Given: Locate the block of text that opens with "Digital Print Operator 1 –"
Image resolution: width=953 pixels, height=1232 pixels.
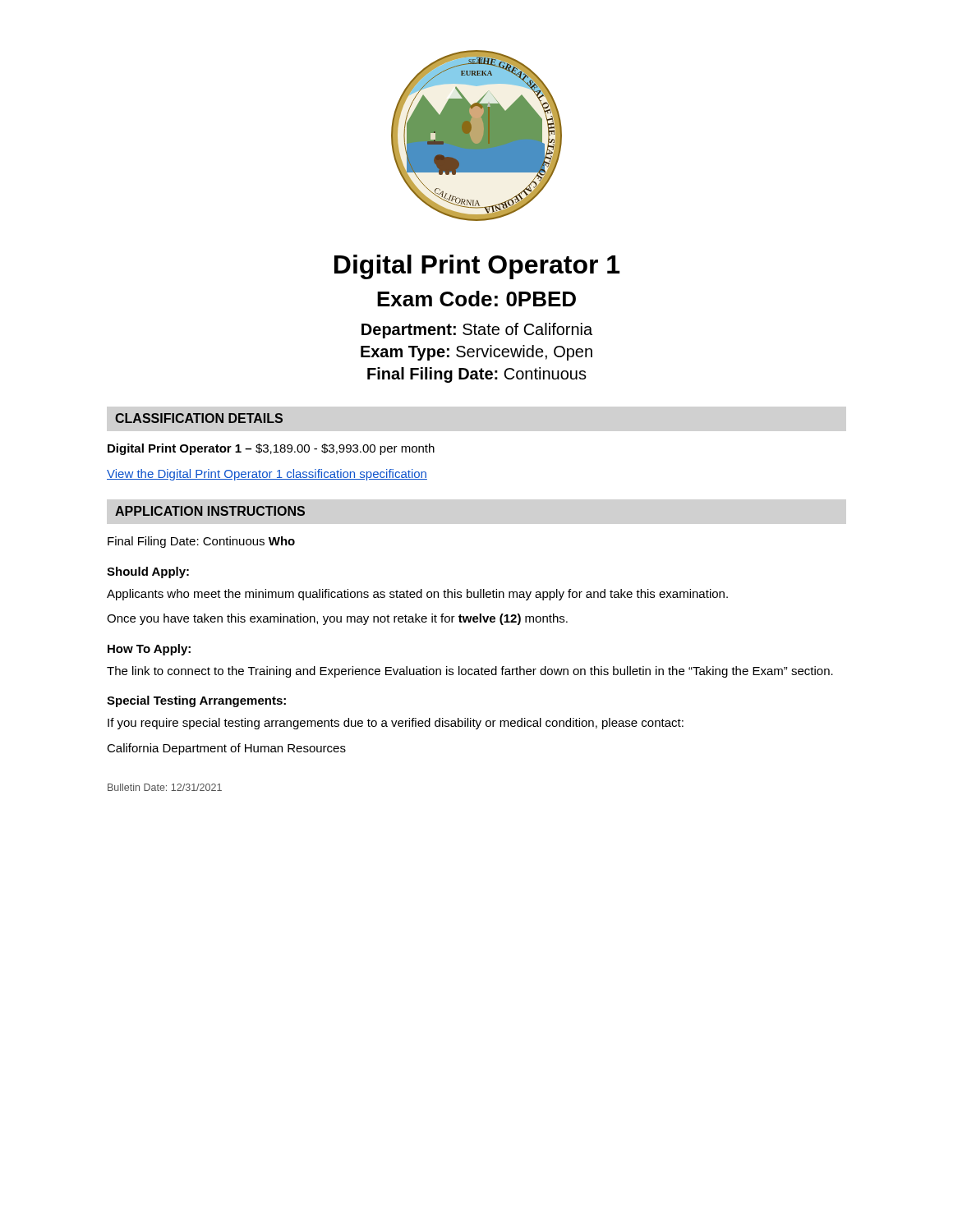Looking at the screenshot, I should coord(271,448).
